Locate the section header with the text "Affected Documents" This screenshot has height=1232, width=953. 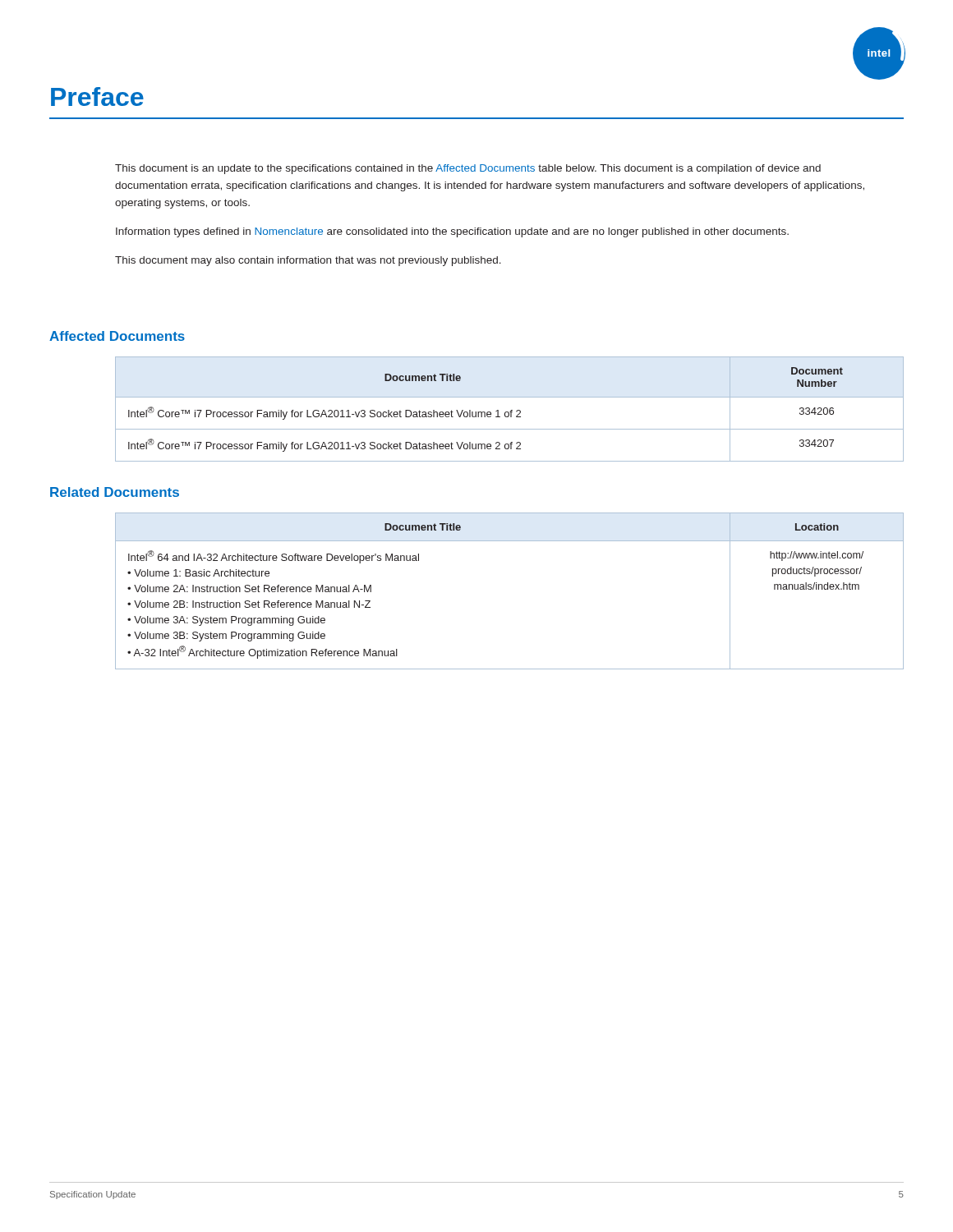click(x=117, y=336)
